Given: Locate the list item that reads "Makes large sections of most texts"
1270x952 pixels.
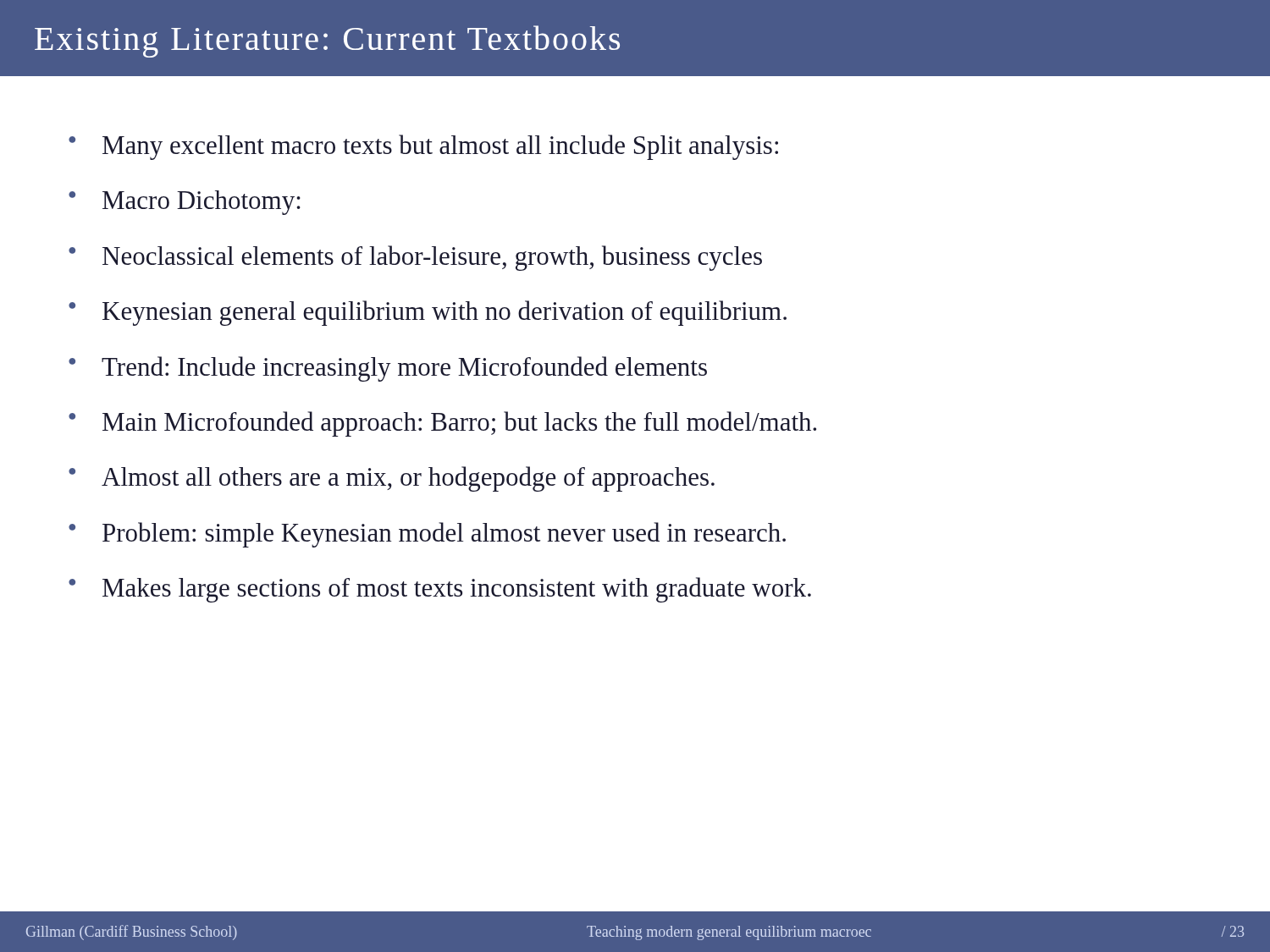Looking at the screenshot, I should [x=457, y=588].
